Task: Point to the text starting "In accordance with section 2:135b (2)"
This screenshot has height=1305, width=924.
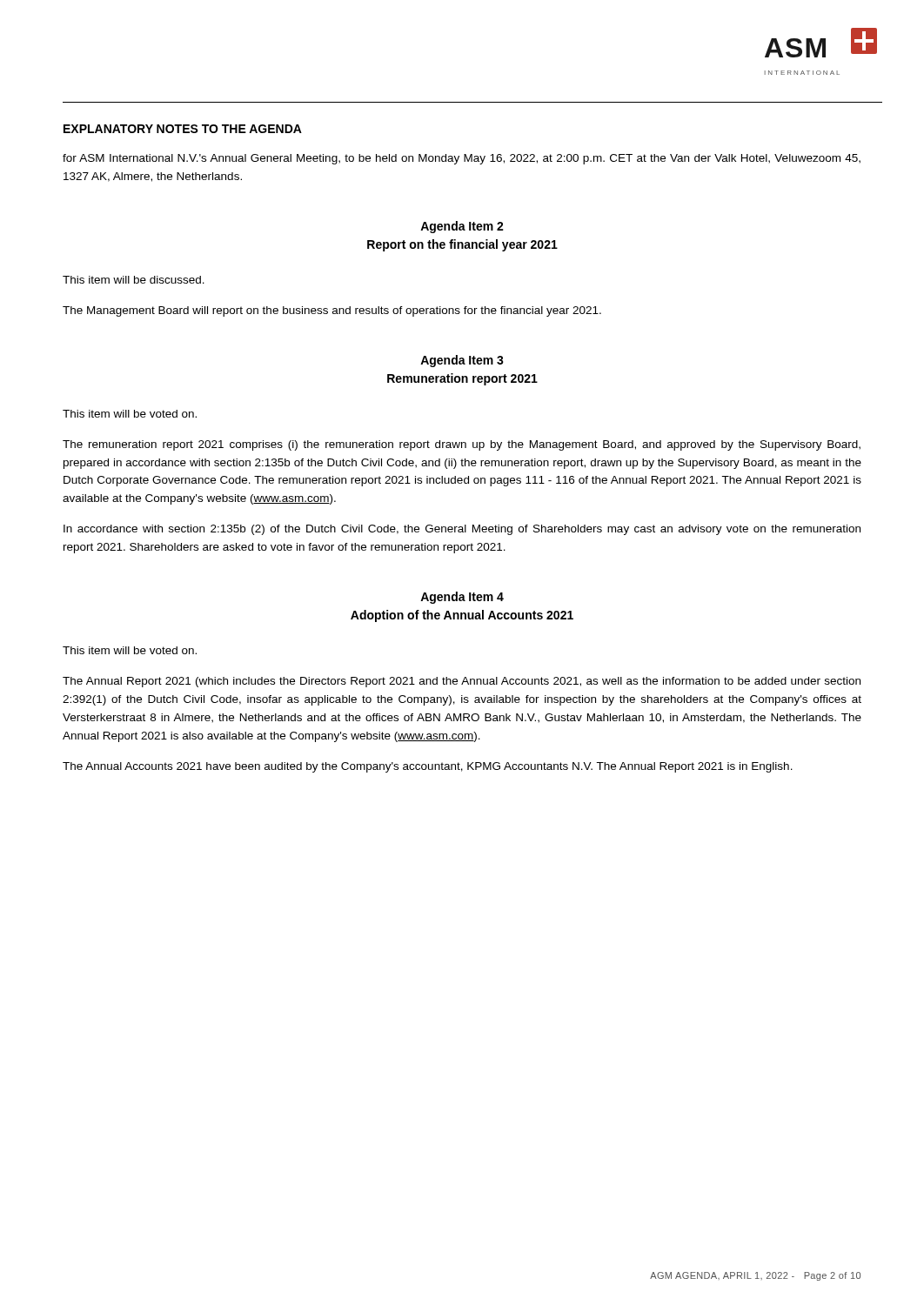Action: click(462, 538)
